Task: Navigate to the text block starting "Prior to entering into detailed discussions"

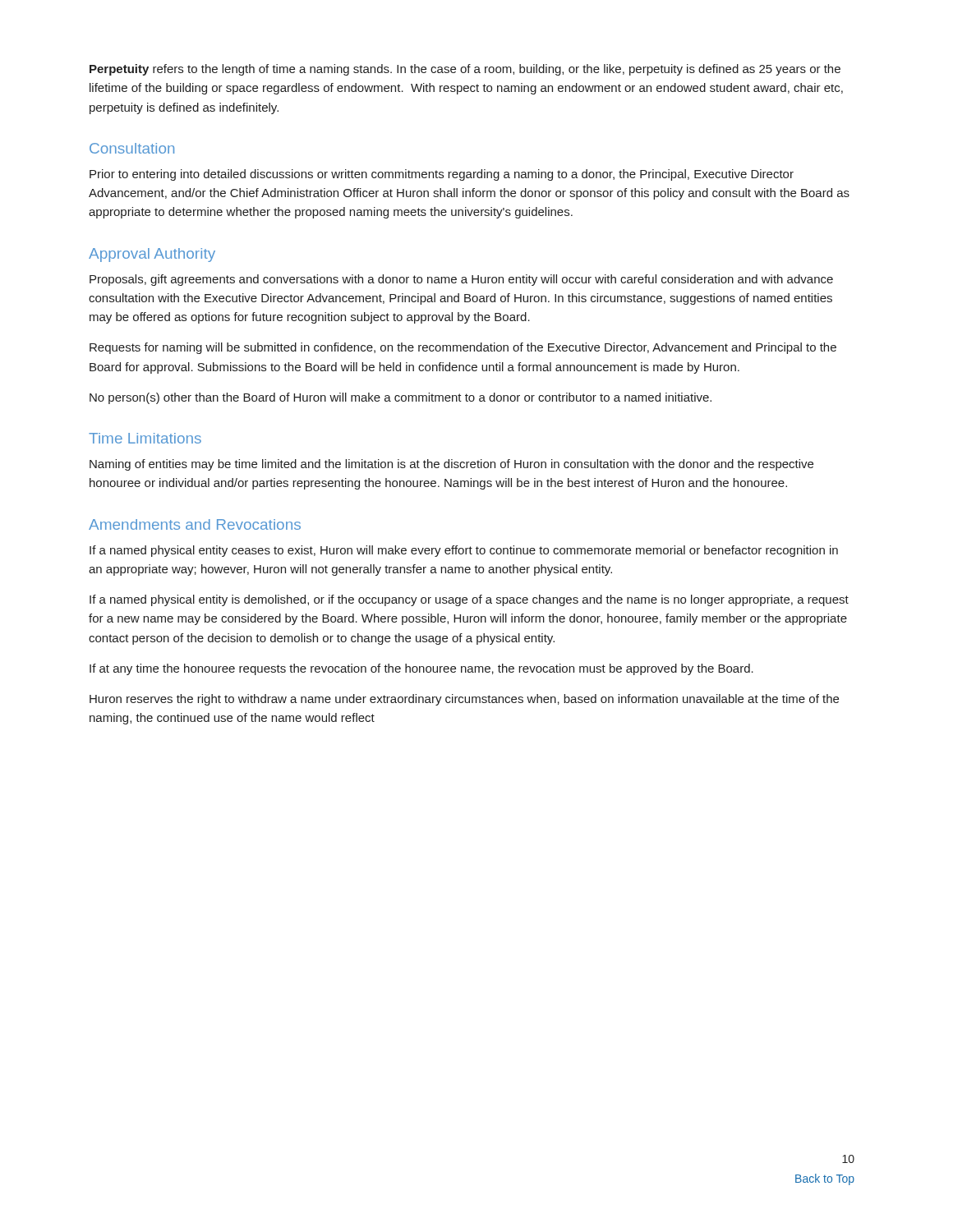Action: (x=469, y=193)
